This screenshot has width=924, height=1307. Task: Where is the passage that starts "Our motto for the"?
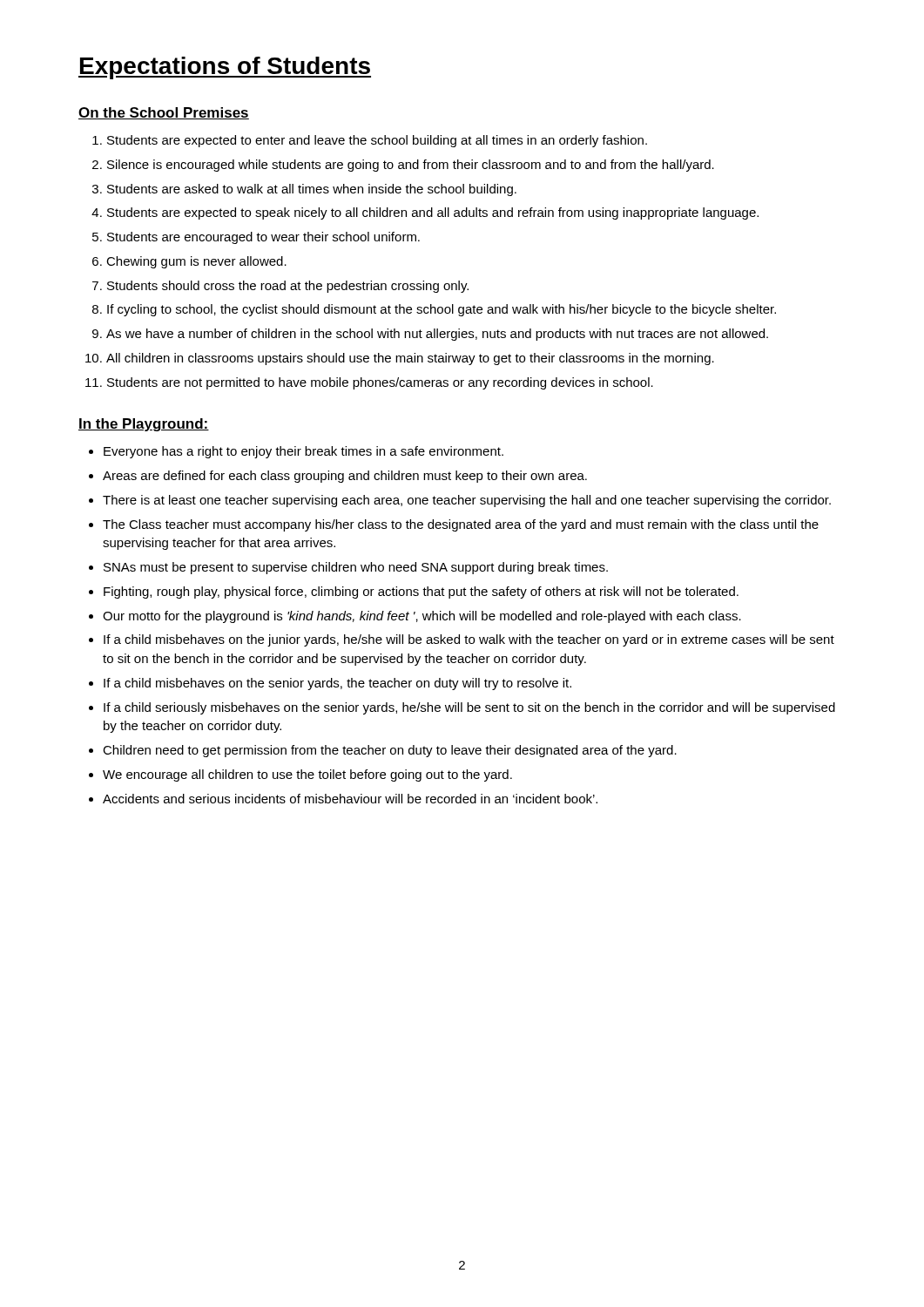tap(422, 615)
